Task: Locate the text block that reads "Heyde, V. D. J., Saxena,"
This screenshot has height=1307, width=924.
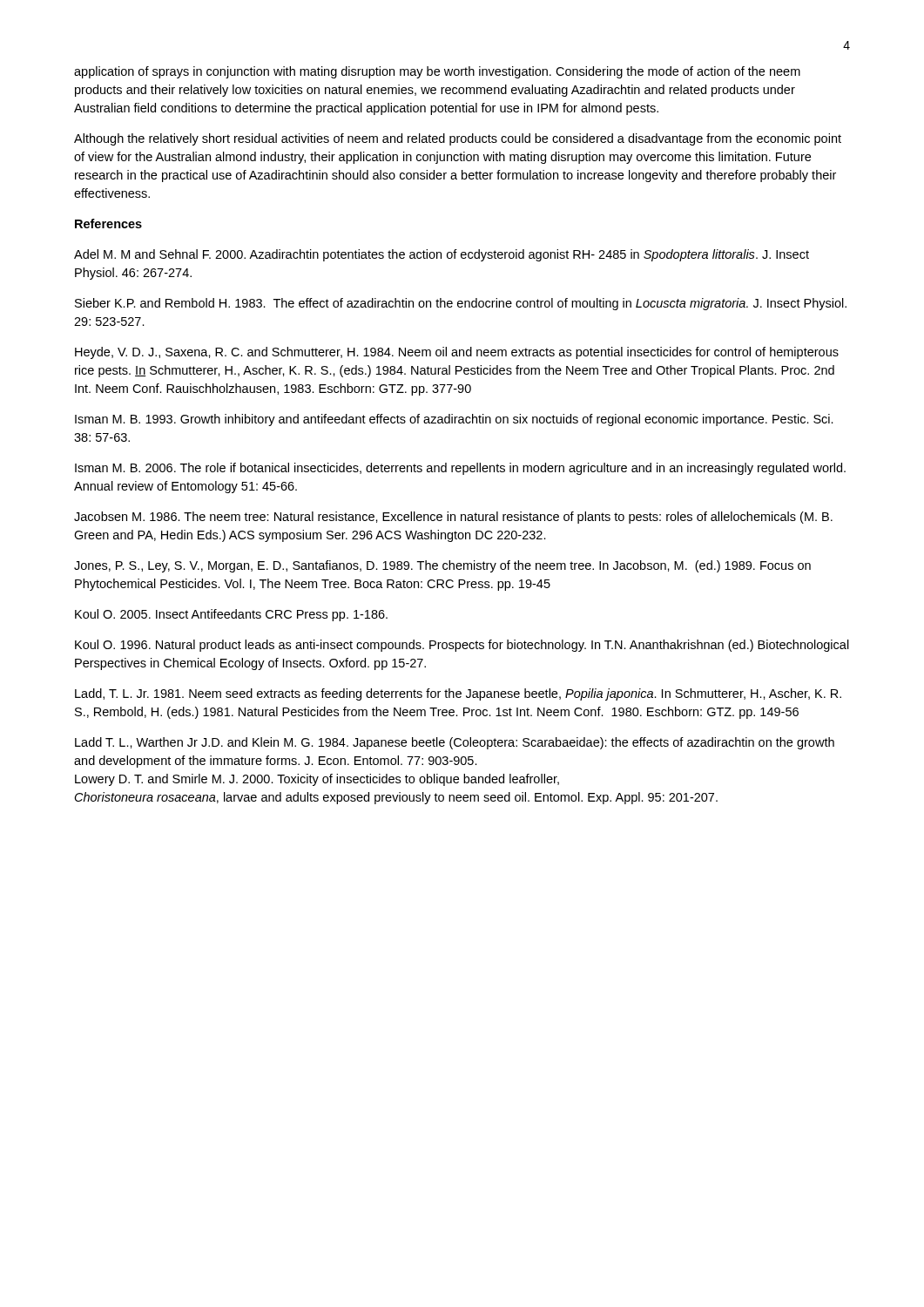Action: [456, 370]
